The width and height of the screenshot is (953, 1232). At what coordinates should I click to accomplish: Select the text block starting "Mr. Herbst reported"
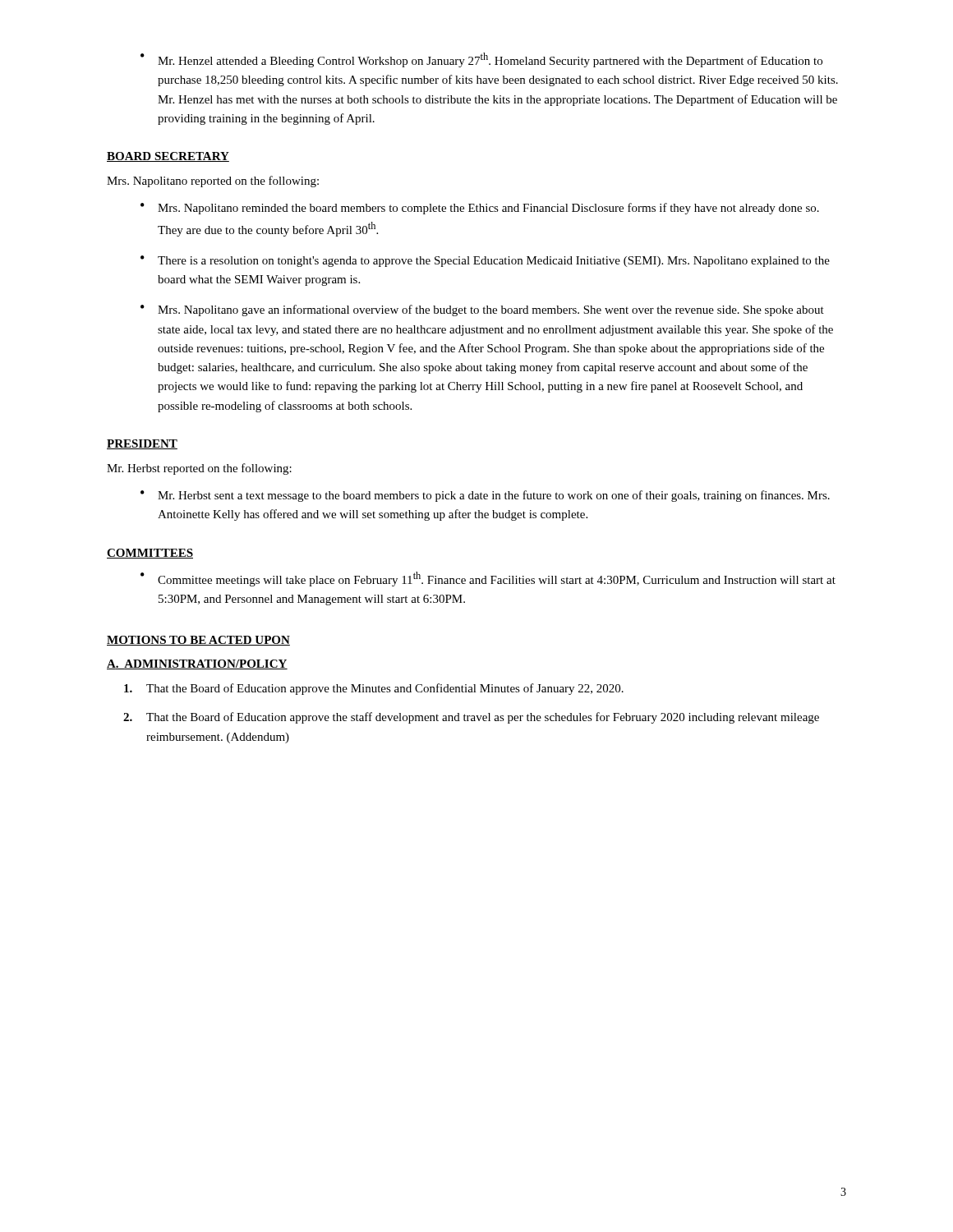(200, 468)
